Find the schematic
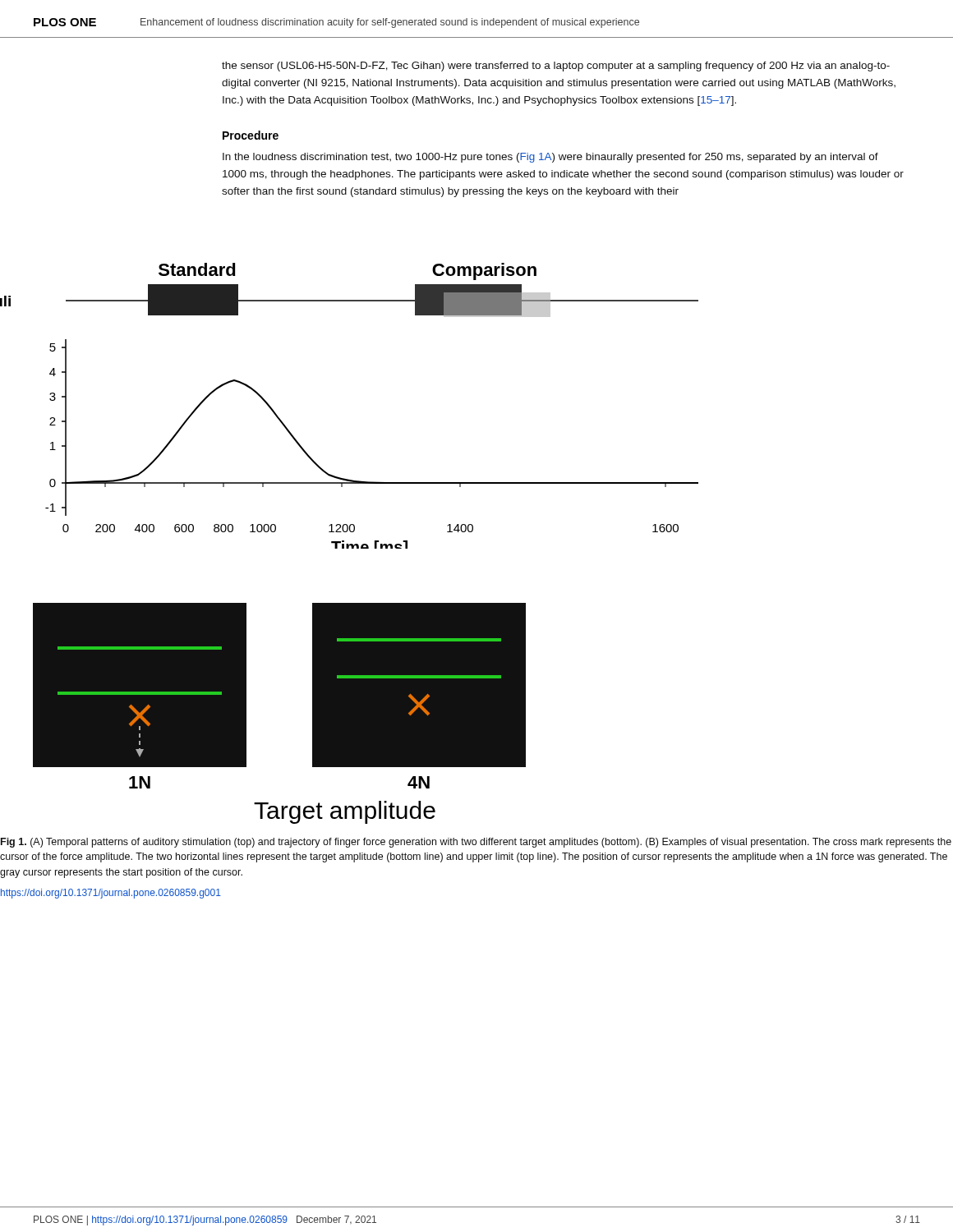This screenshot has height=1232, width=953. [476, 557]
